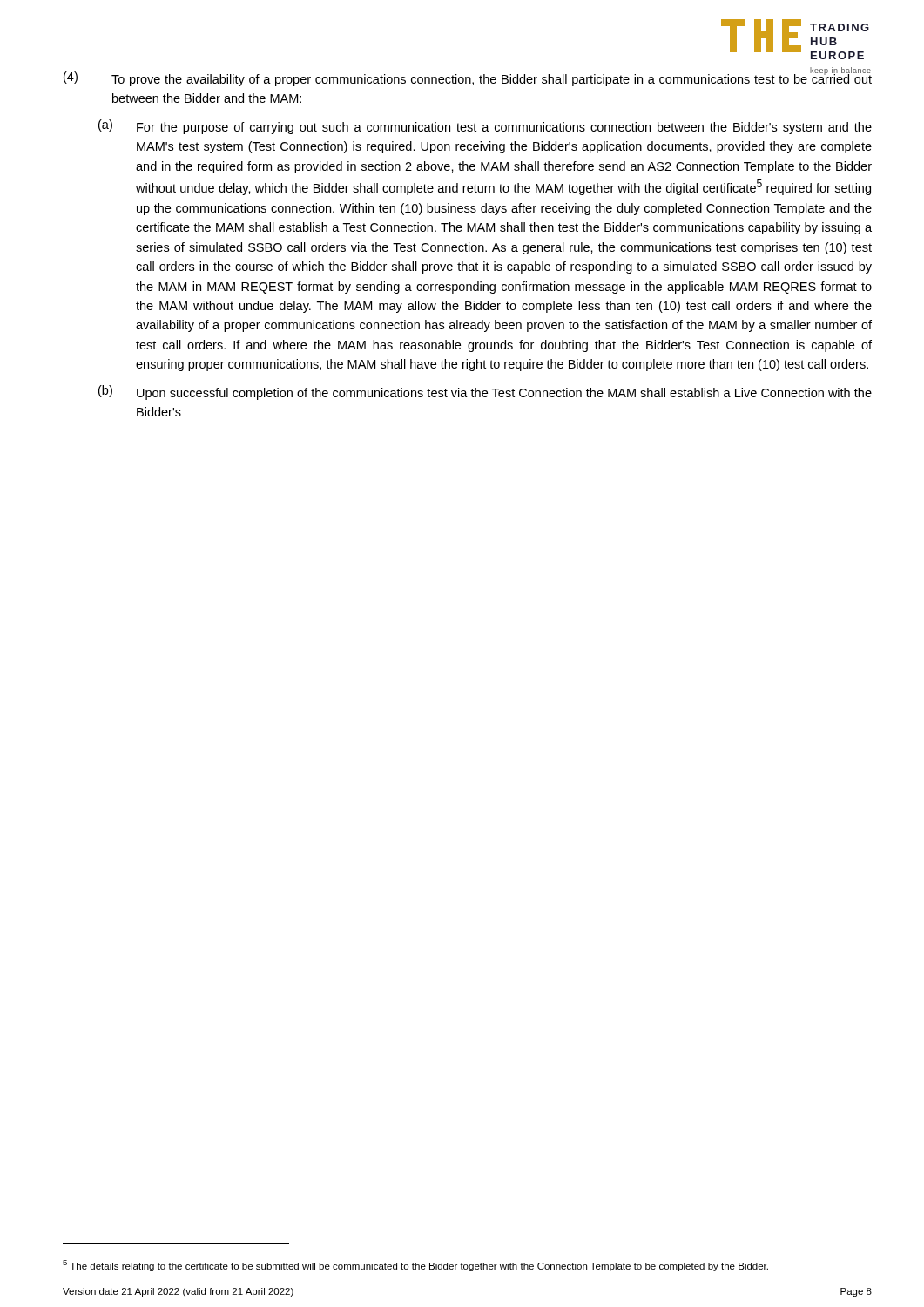Click on the logo

tap(804, 49)
